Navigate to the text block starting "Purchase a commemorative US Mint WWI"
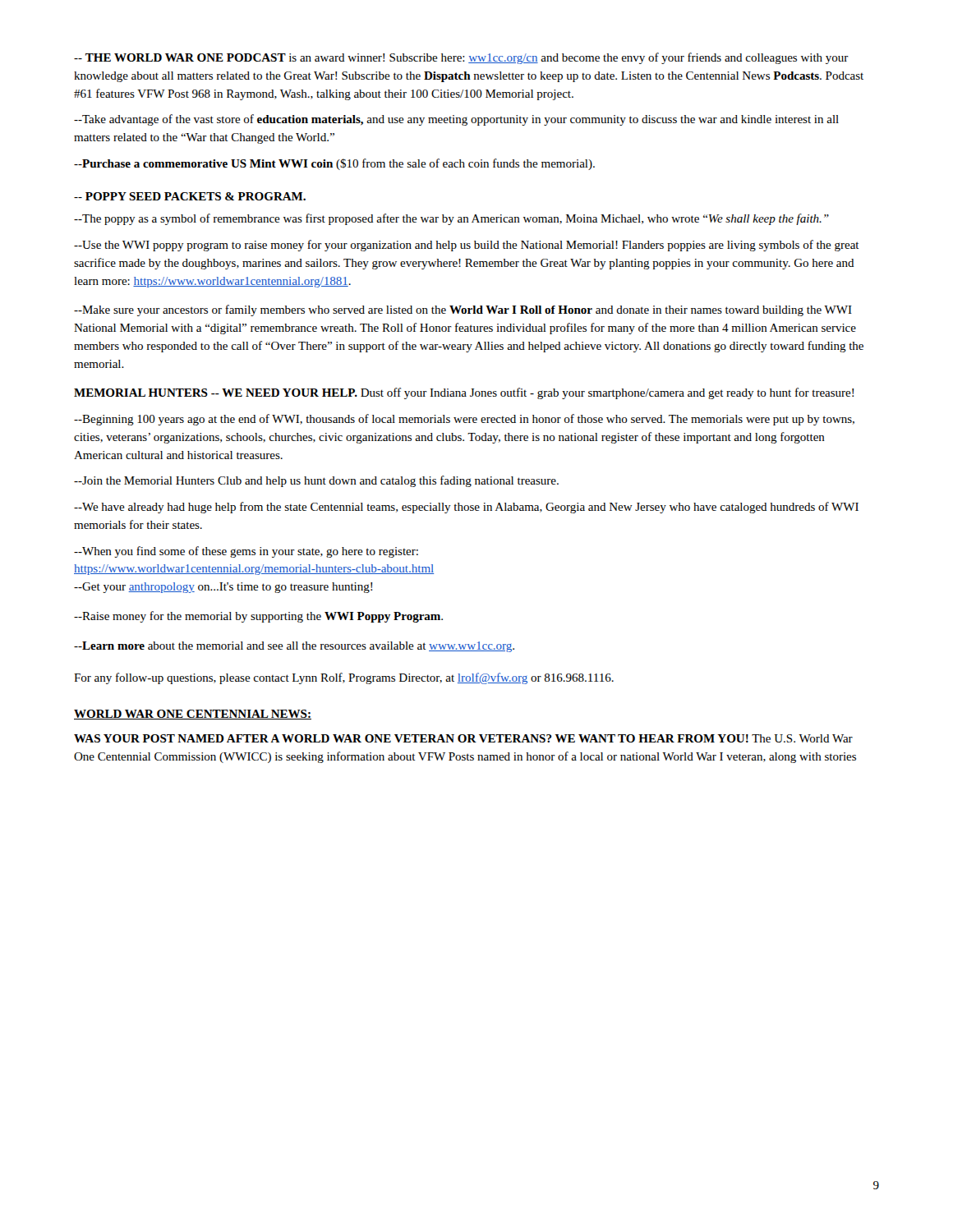Image resolution: width=953 pixels, height=1232 pixels. 472,164
